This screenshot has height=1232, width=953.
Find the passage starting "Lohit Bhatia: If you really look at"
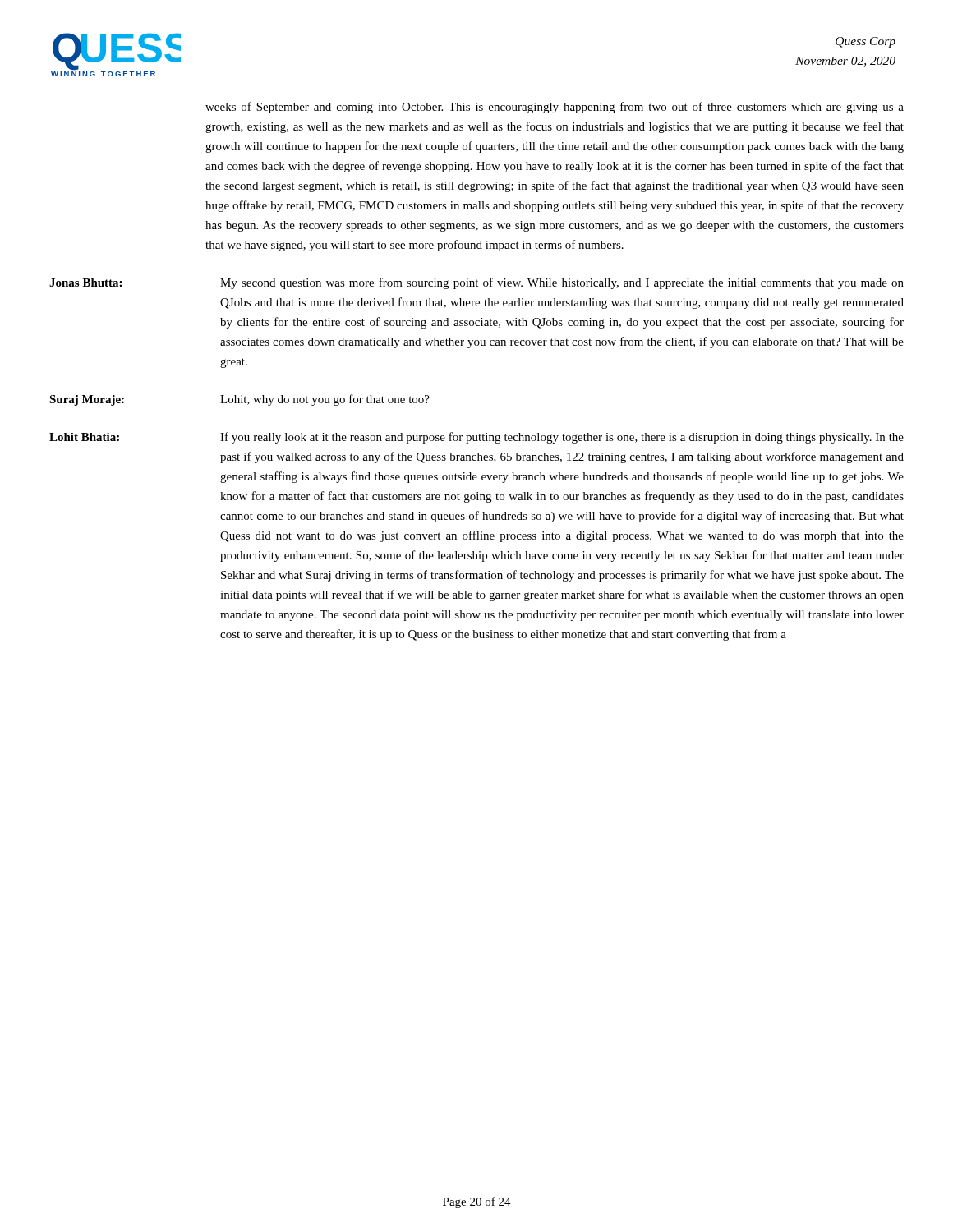point(476,536)
